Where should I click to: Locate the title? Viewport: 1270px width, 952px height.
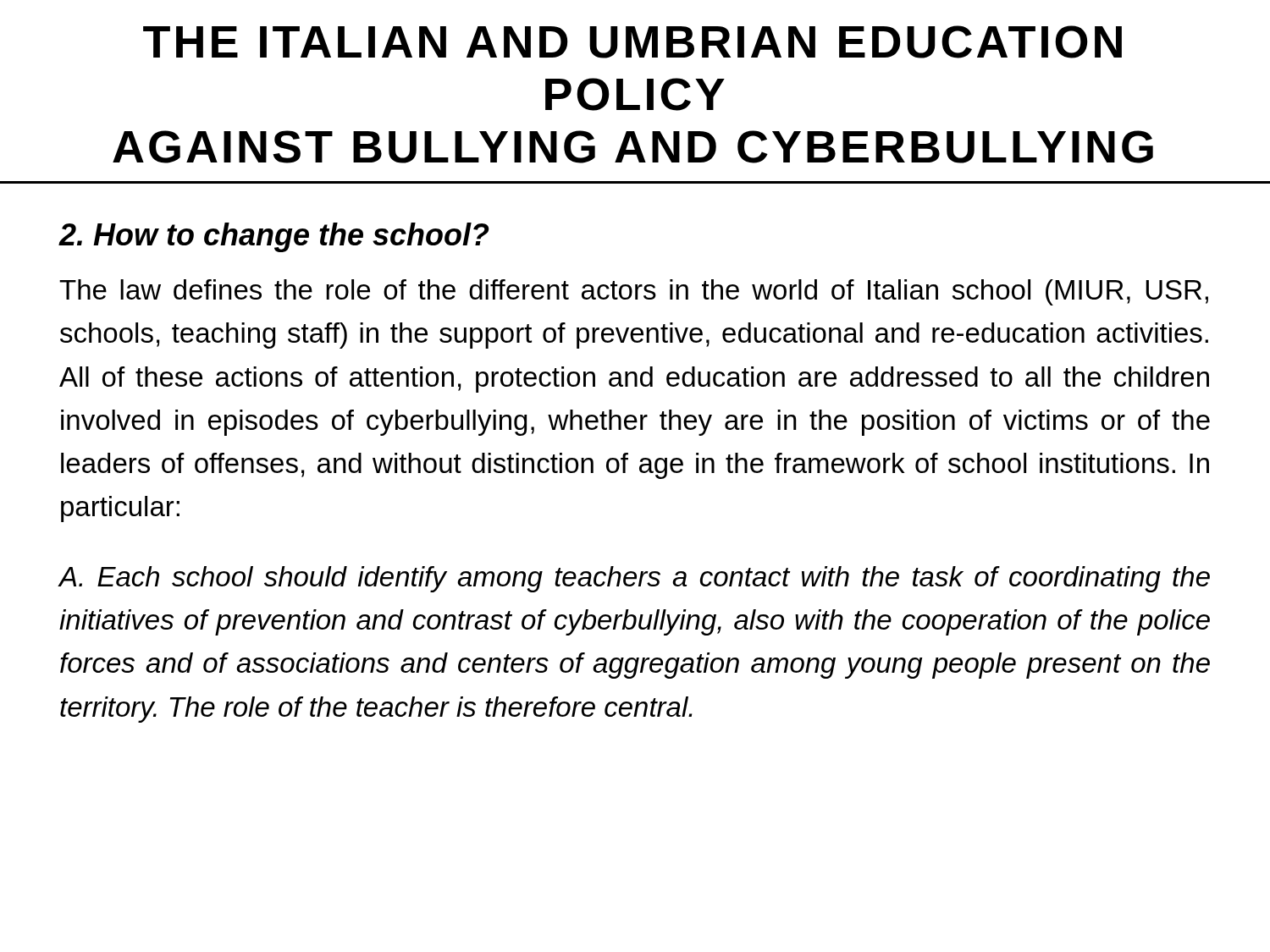(635, 94)
